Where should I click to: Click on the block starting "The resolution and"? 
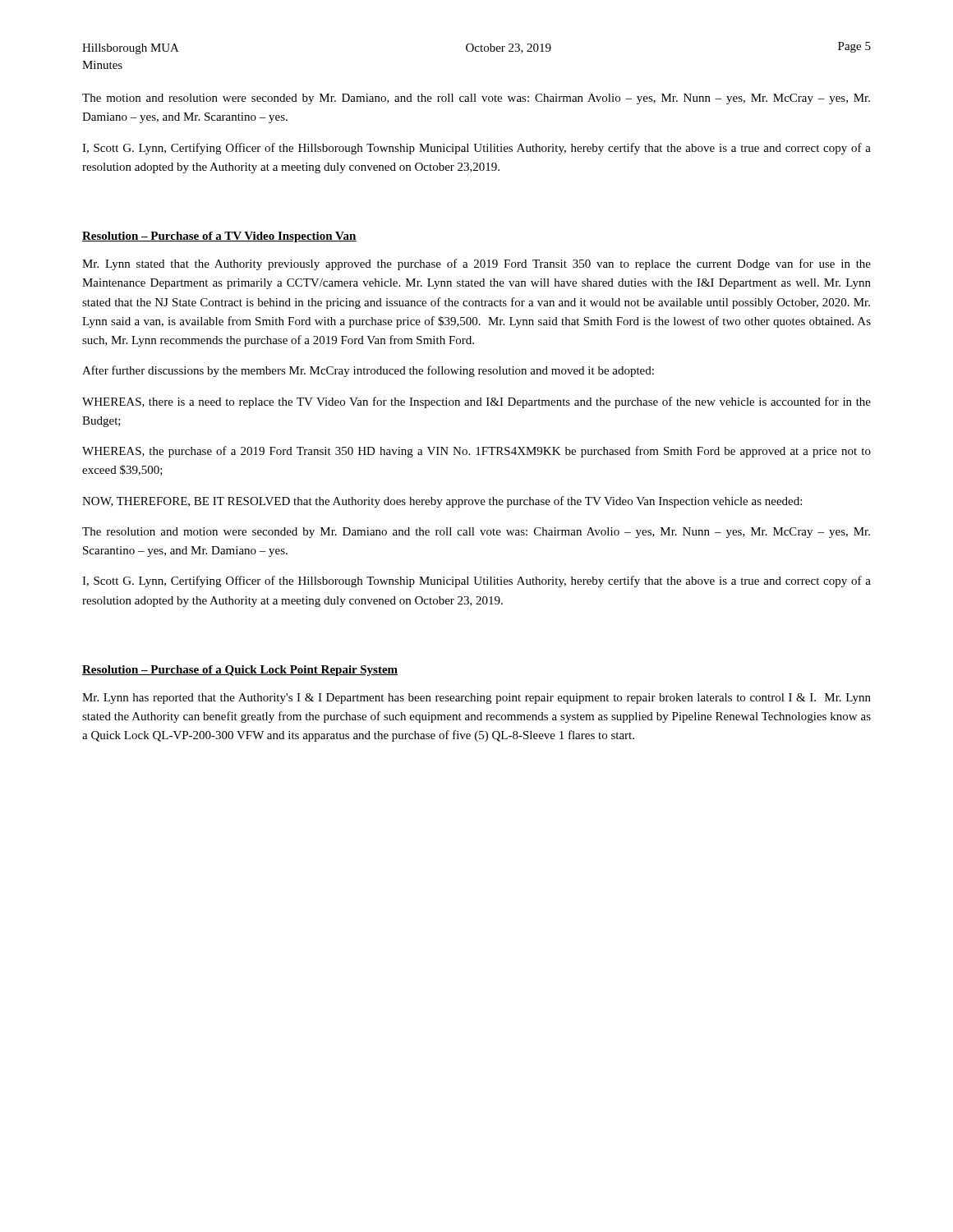(x=476, y=541)
